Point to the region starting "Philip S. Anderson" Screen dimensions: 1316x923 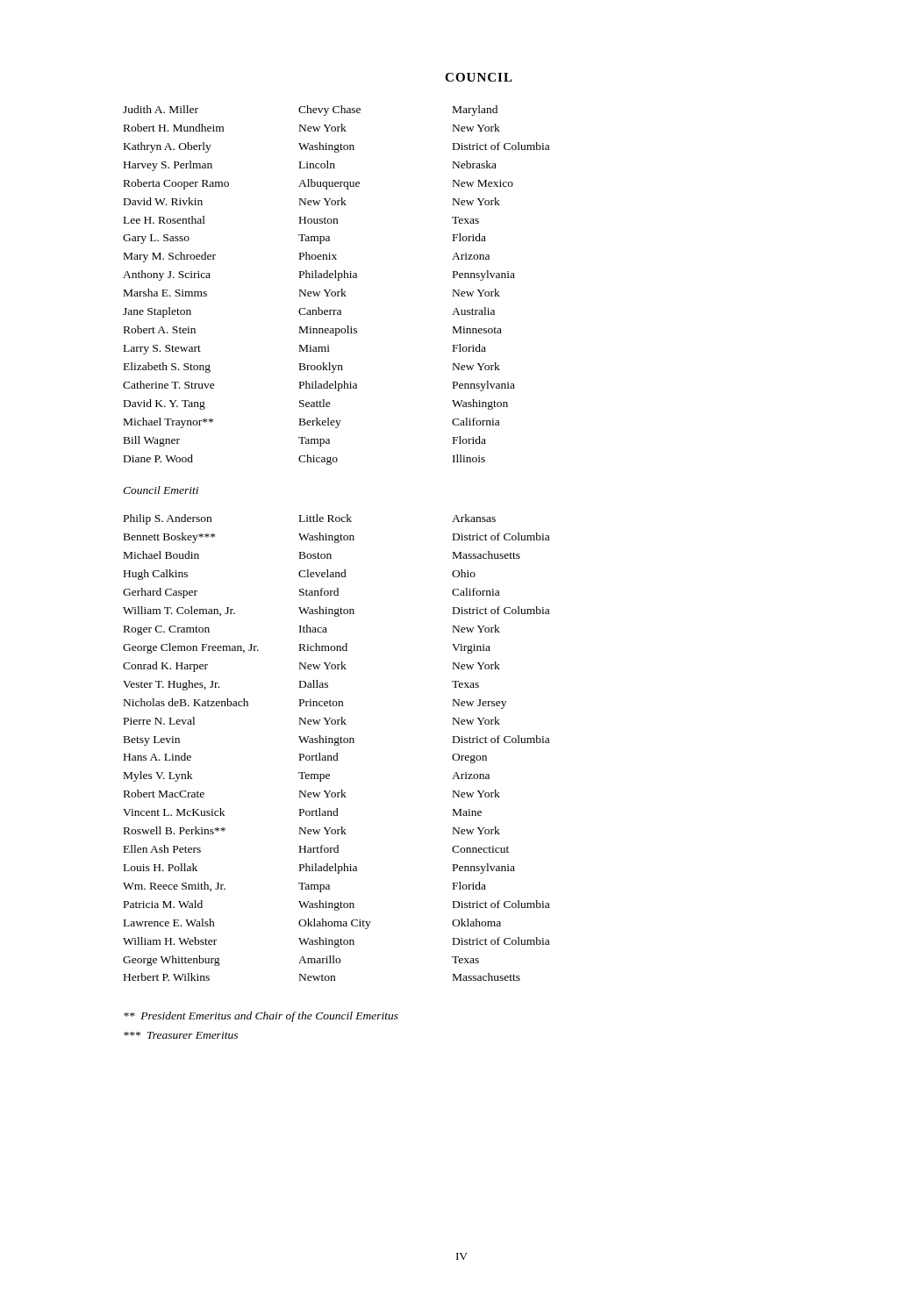pos(168,519)
